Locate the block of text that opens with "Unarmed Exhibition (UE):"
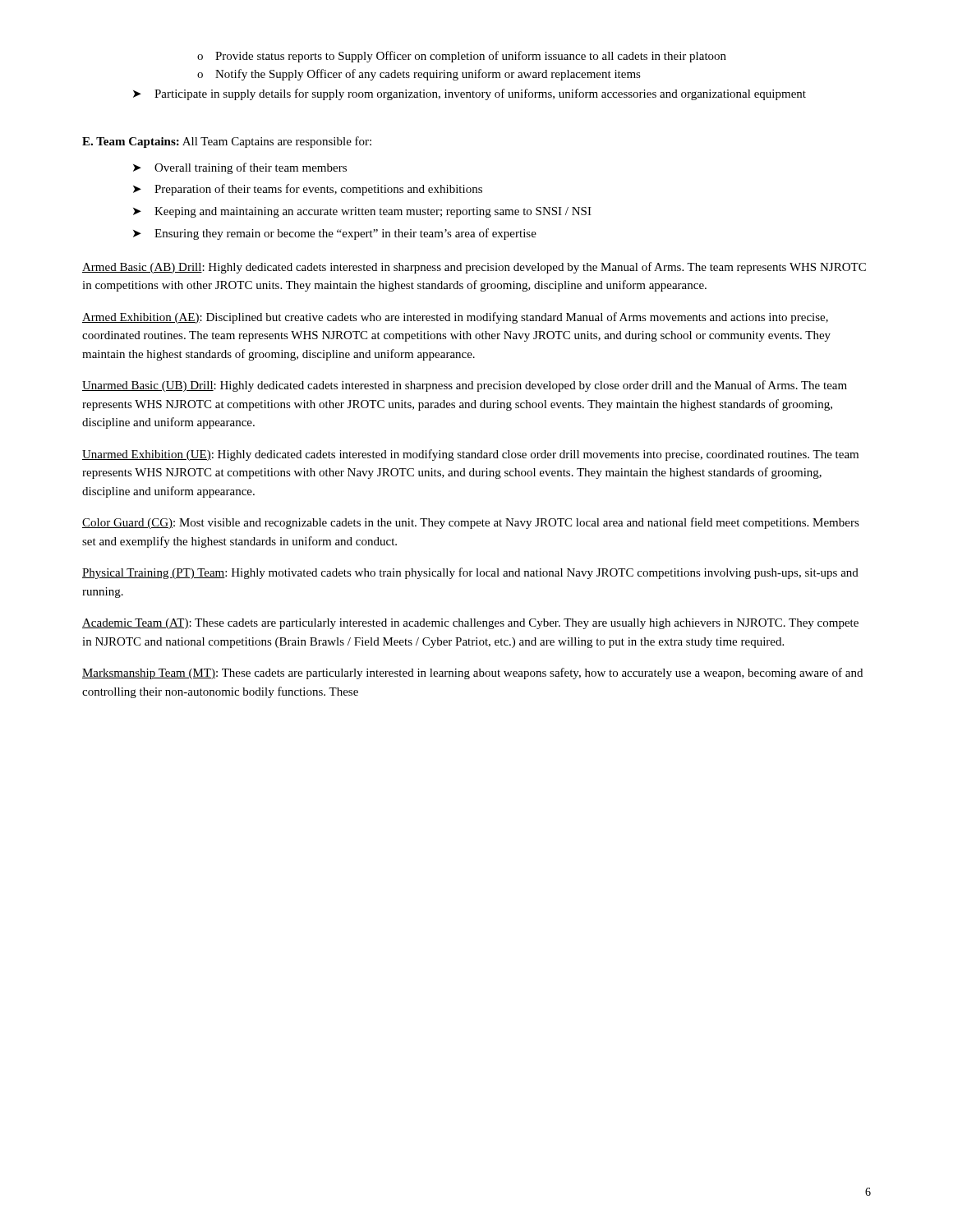This screenshot has height=1232, width=953. (471, 472)
